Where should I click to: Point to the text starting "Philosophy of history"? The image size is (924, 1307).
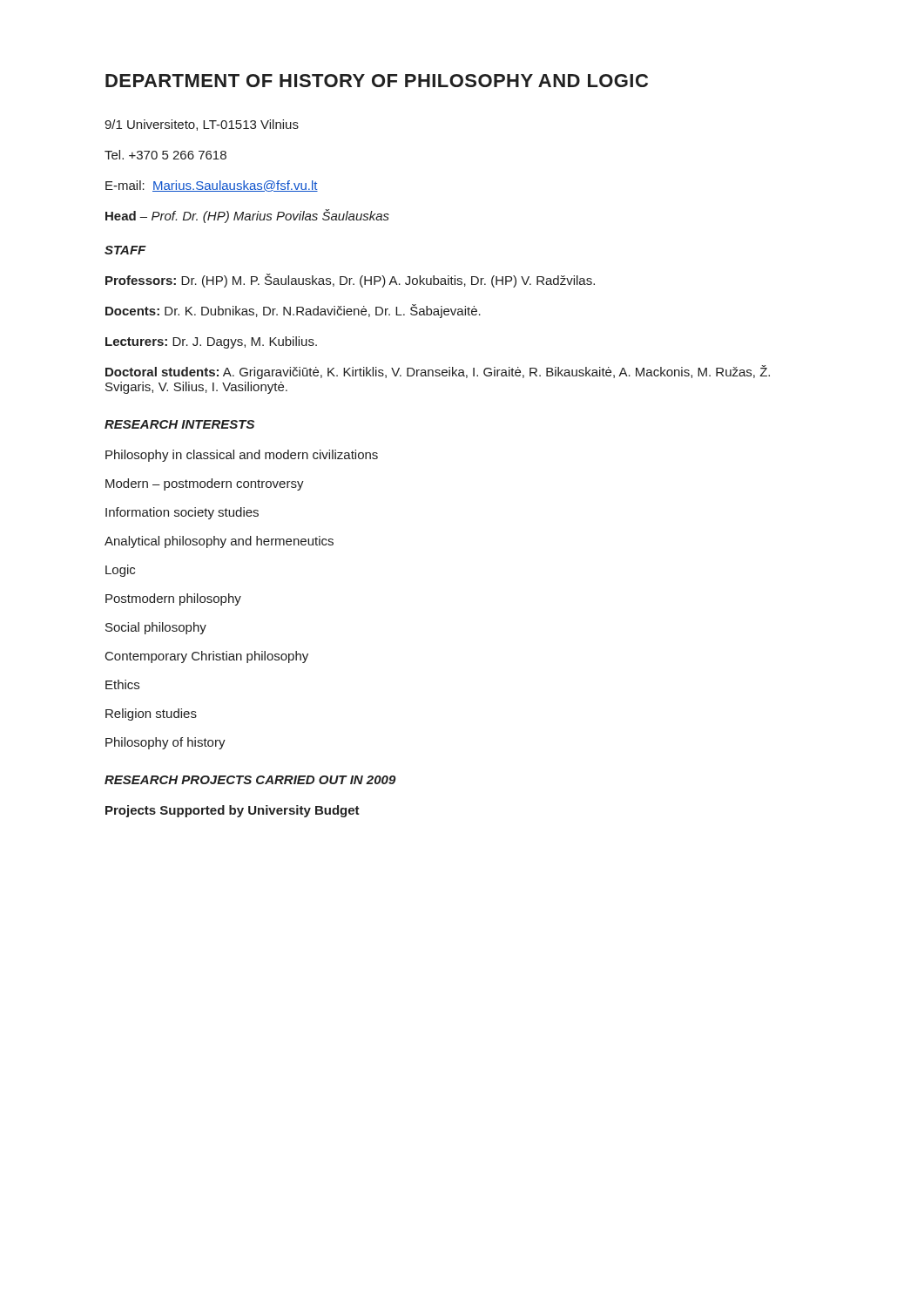click(x=165, y=742)
